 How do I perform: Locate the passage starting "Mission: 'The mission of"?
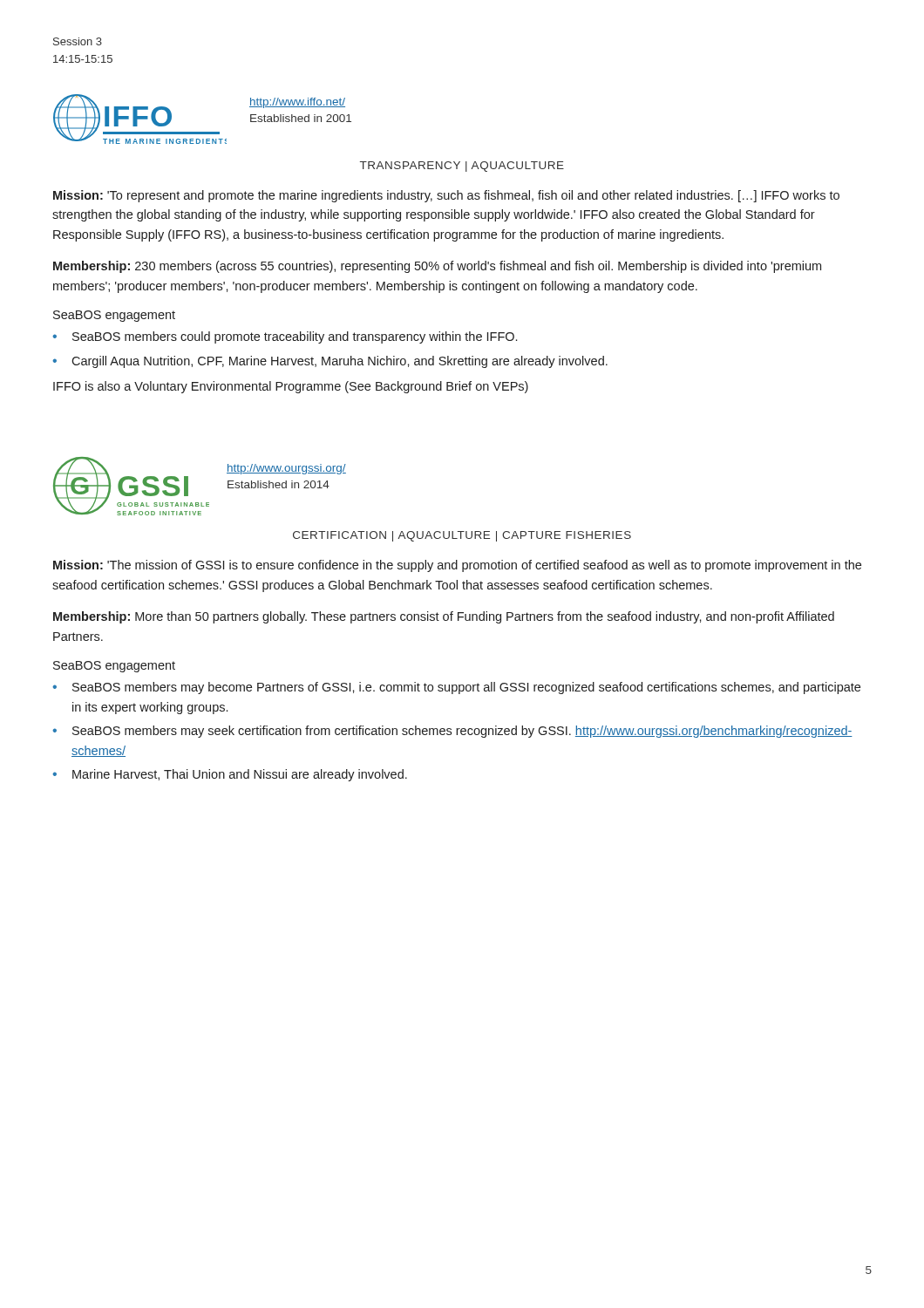(x=457, y=575)
